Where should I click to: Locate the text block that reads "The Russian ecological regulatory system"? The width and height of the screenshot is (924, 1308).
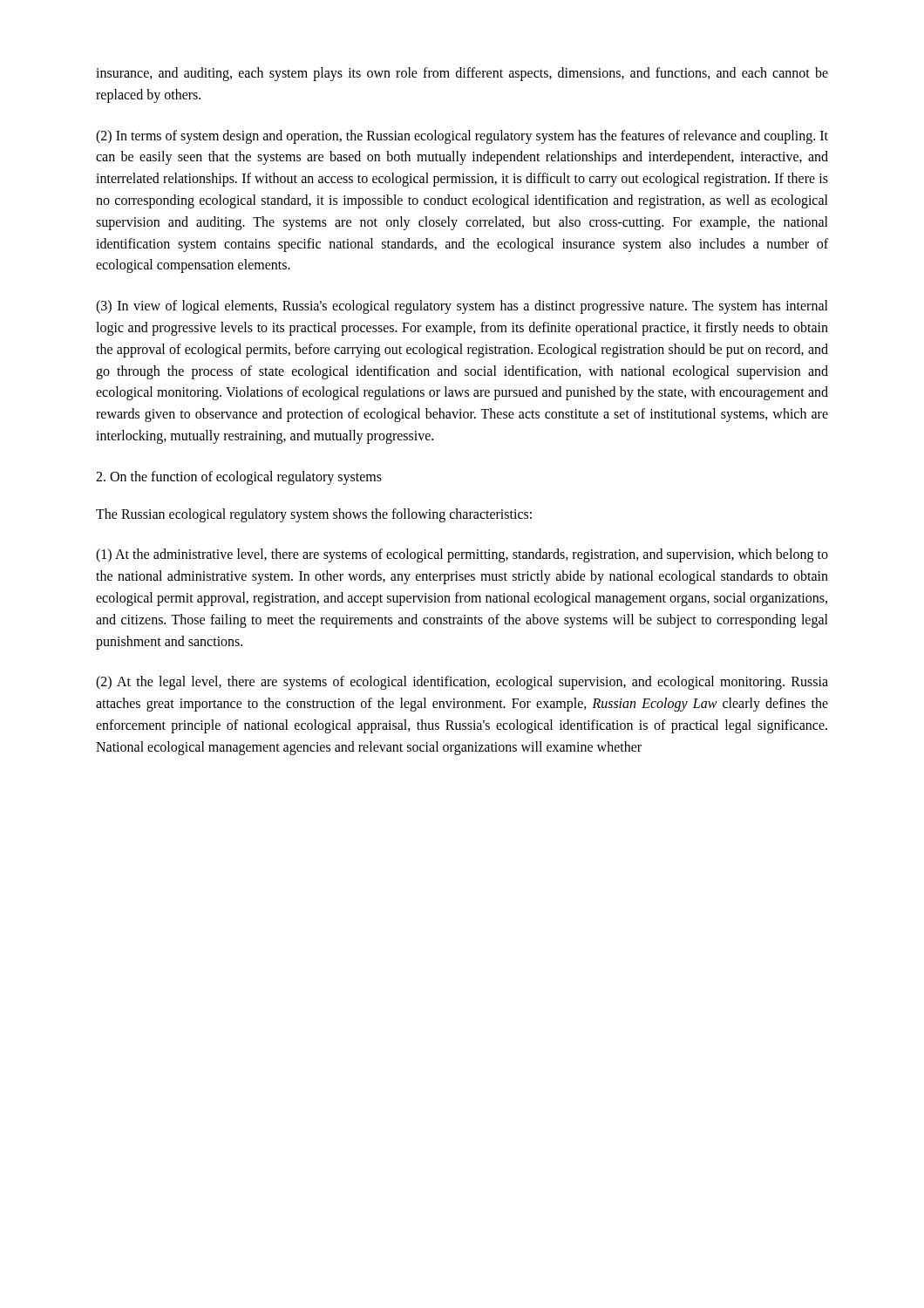coord(314,514)
